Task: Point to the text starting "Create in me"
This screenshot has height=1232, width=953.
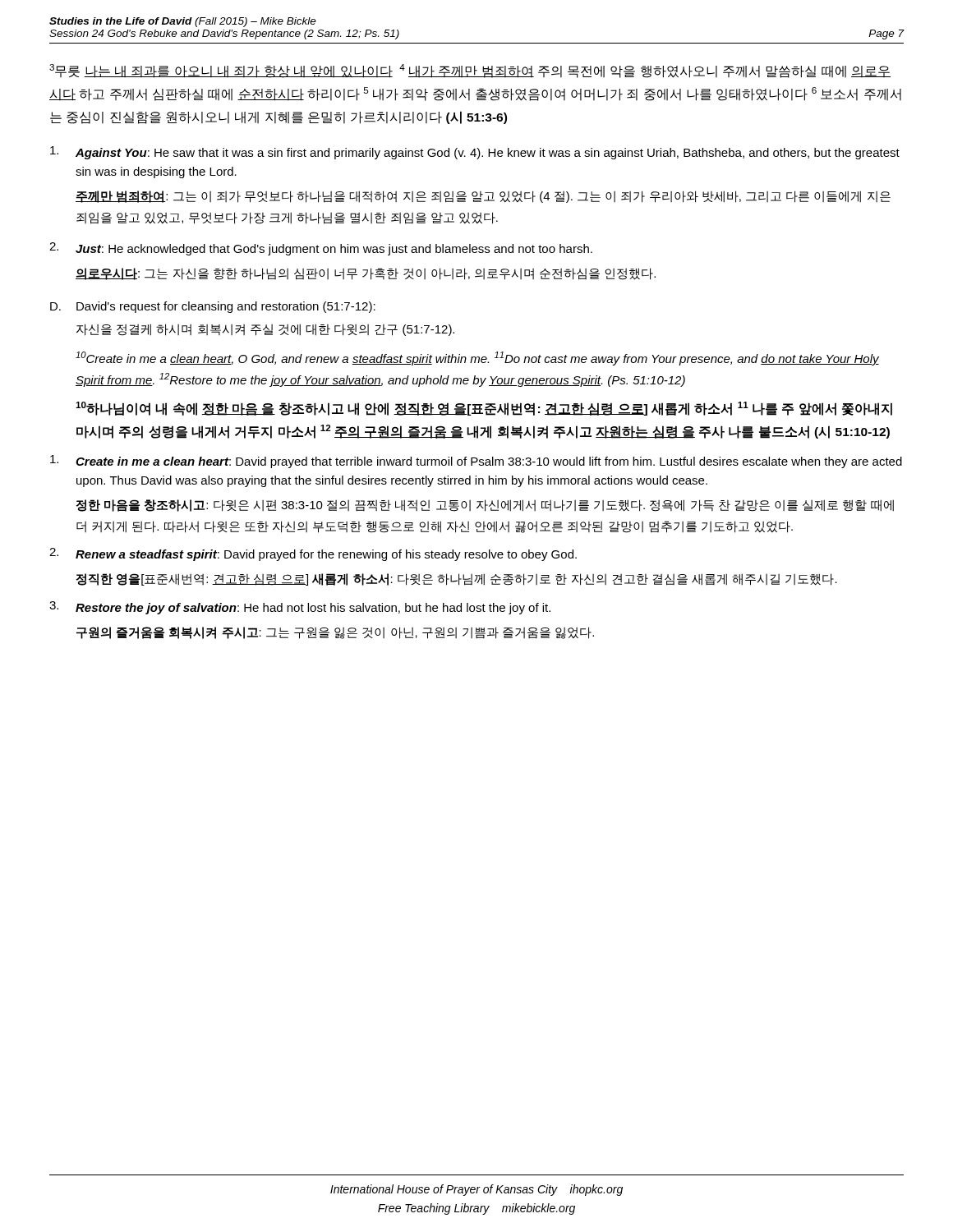Action: click(476, 494)
